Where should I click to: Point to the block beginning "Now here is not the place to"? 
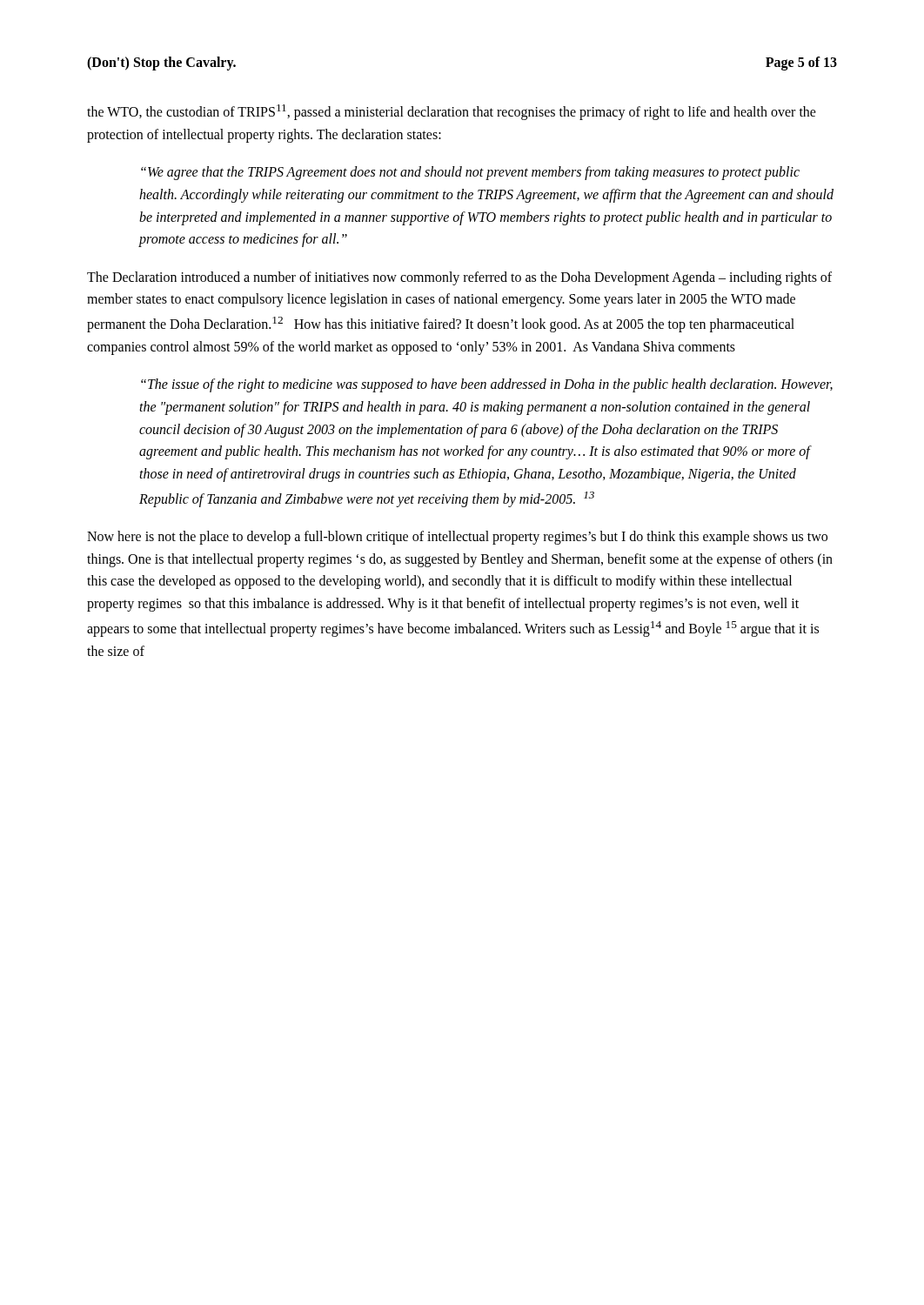point(460,594)
